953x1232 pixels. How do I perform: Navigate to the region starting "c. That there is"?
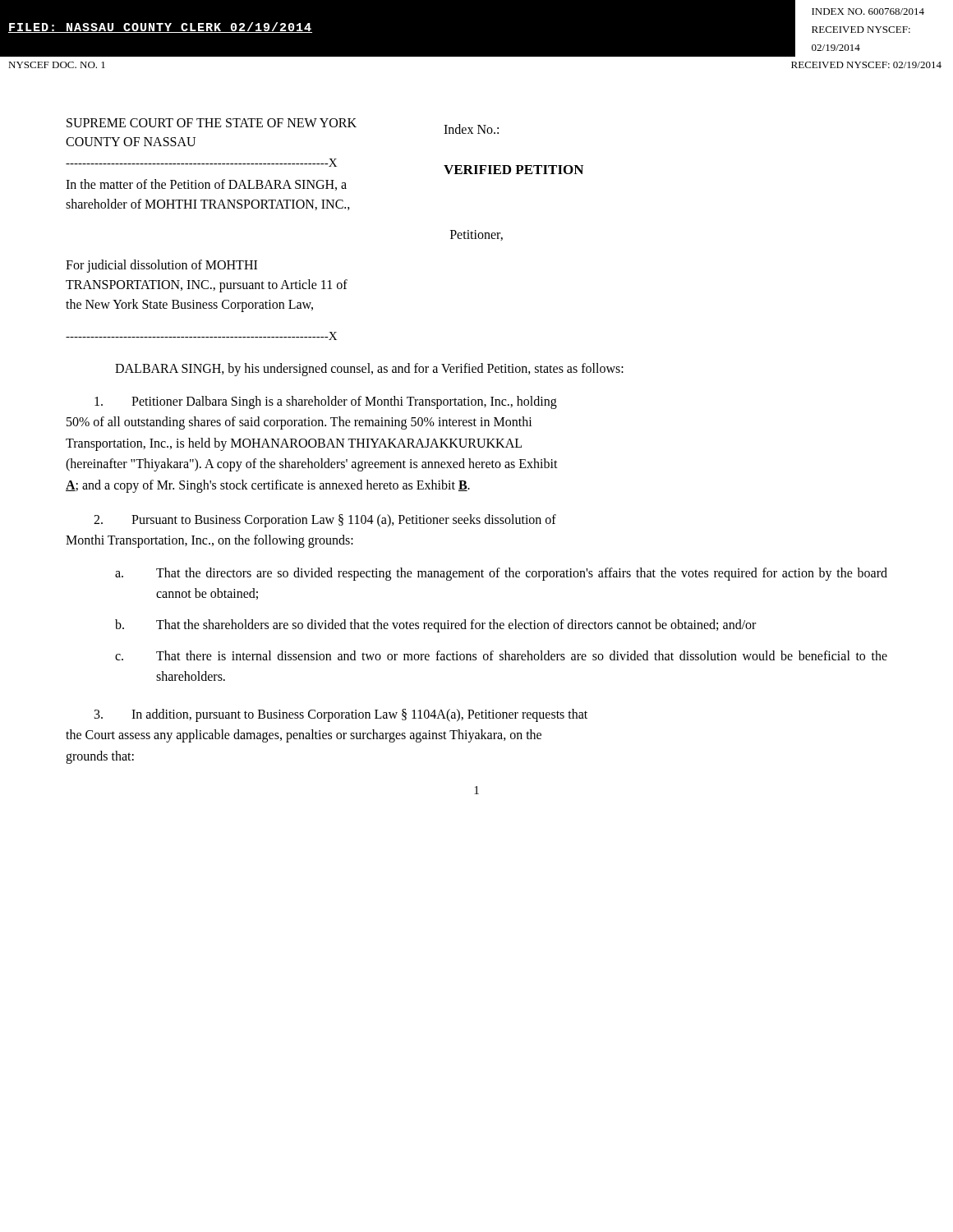point(501,666)
